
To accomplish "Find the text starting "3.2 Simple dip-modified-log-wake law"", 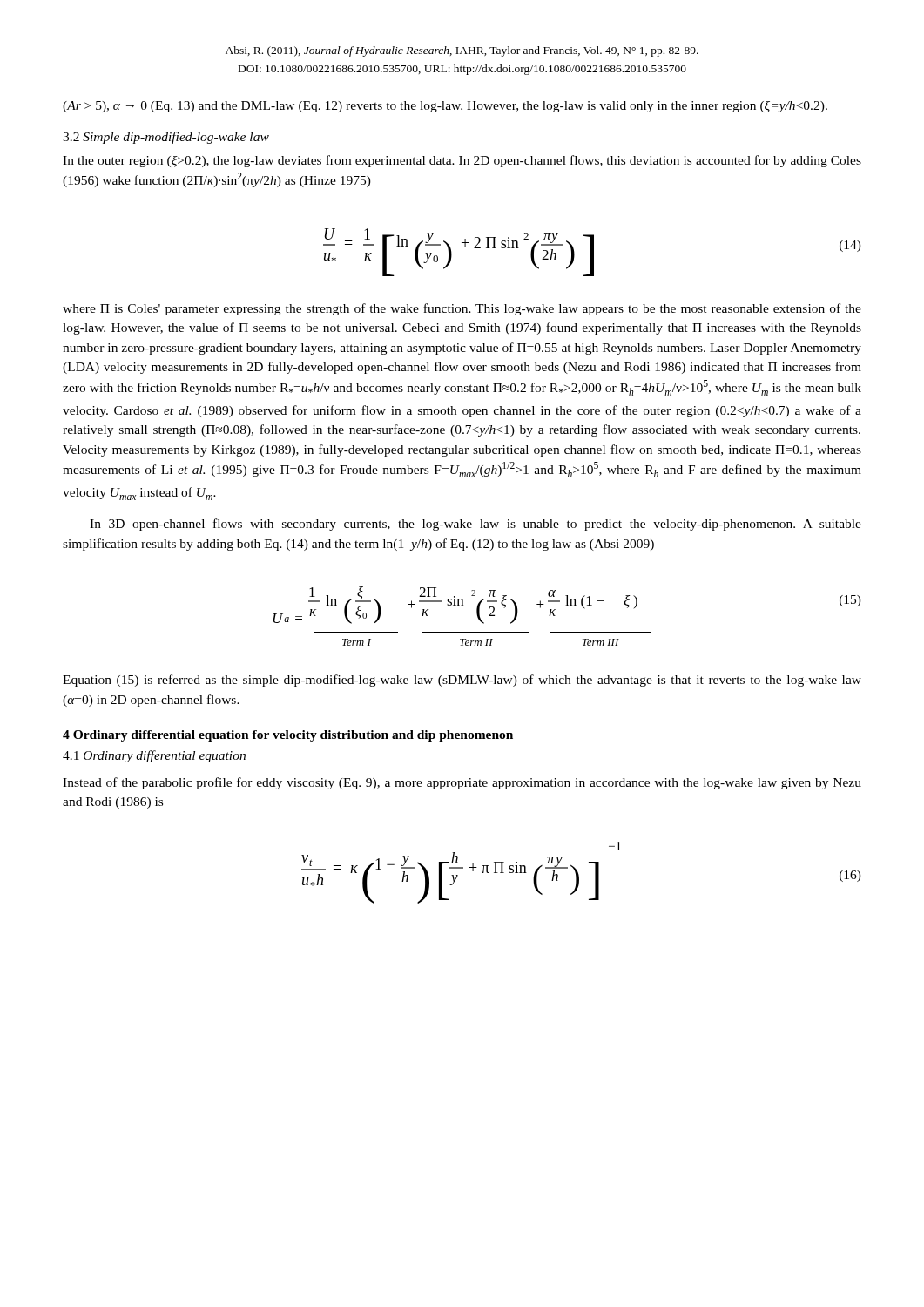I will tap(166, 137).
